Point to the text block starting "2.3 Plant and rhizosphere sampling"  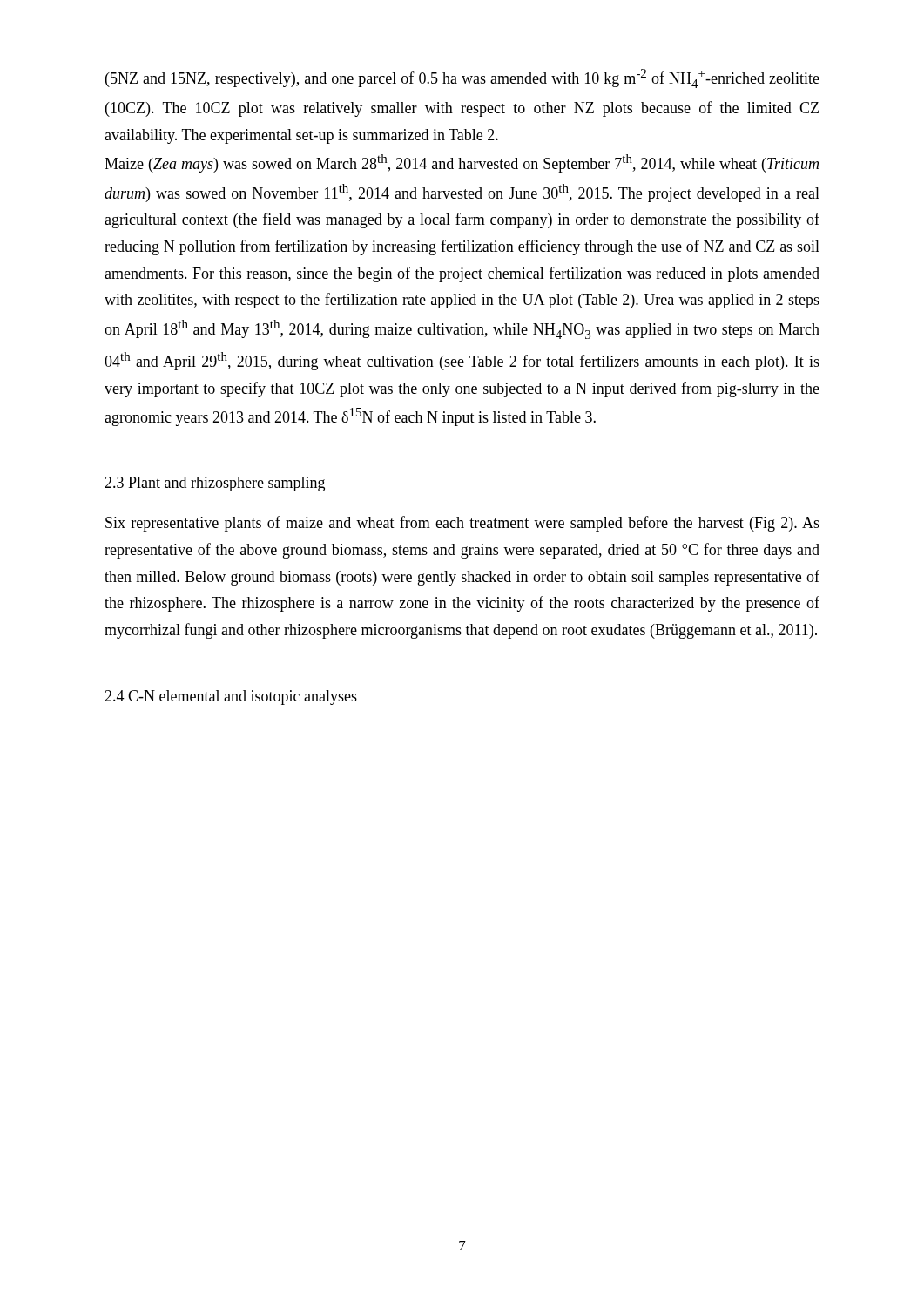tap(215, 482)
